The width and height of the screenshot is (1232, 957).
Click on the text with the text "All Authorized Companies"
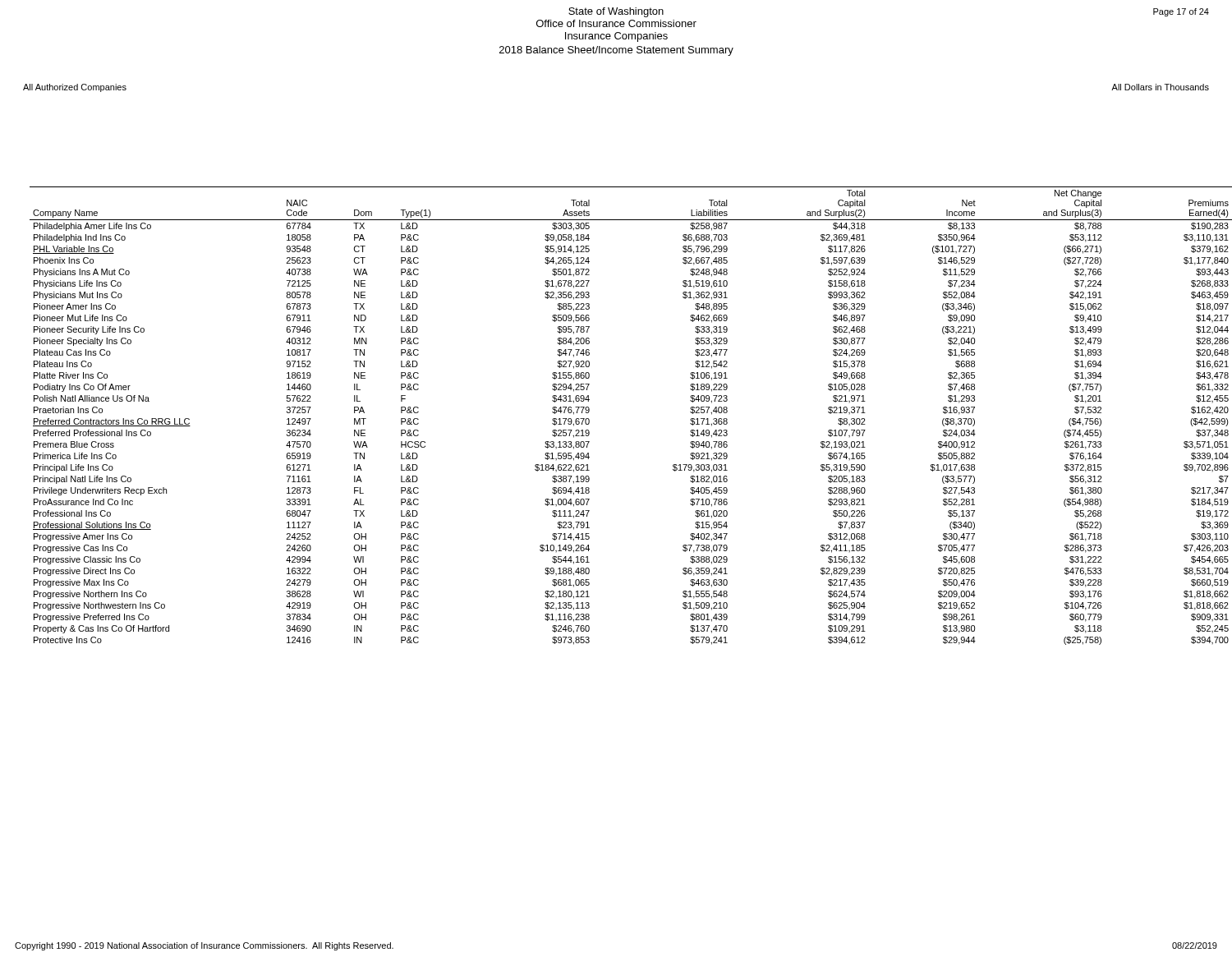coord(75,87)
